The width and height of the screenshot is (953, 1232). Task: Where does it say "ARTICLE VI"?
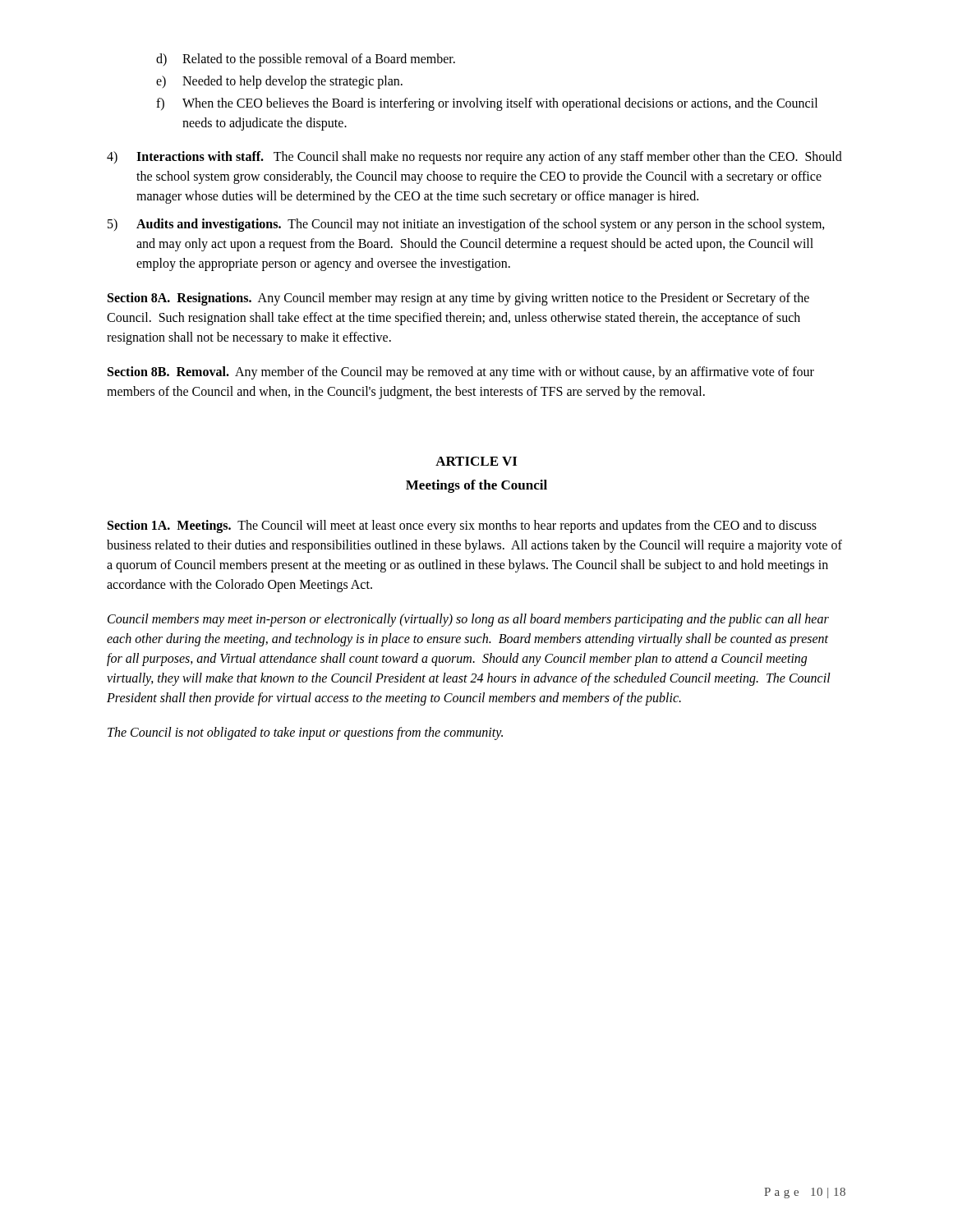click(x=476, y=461)
